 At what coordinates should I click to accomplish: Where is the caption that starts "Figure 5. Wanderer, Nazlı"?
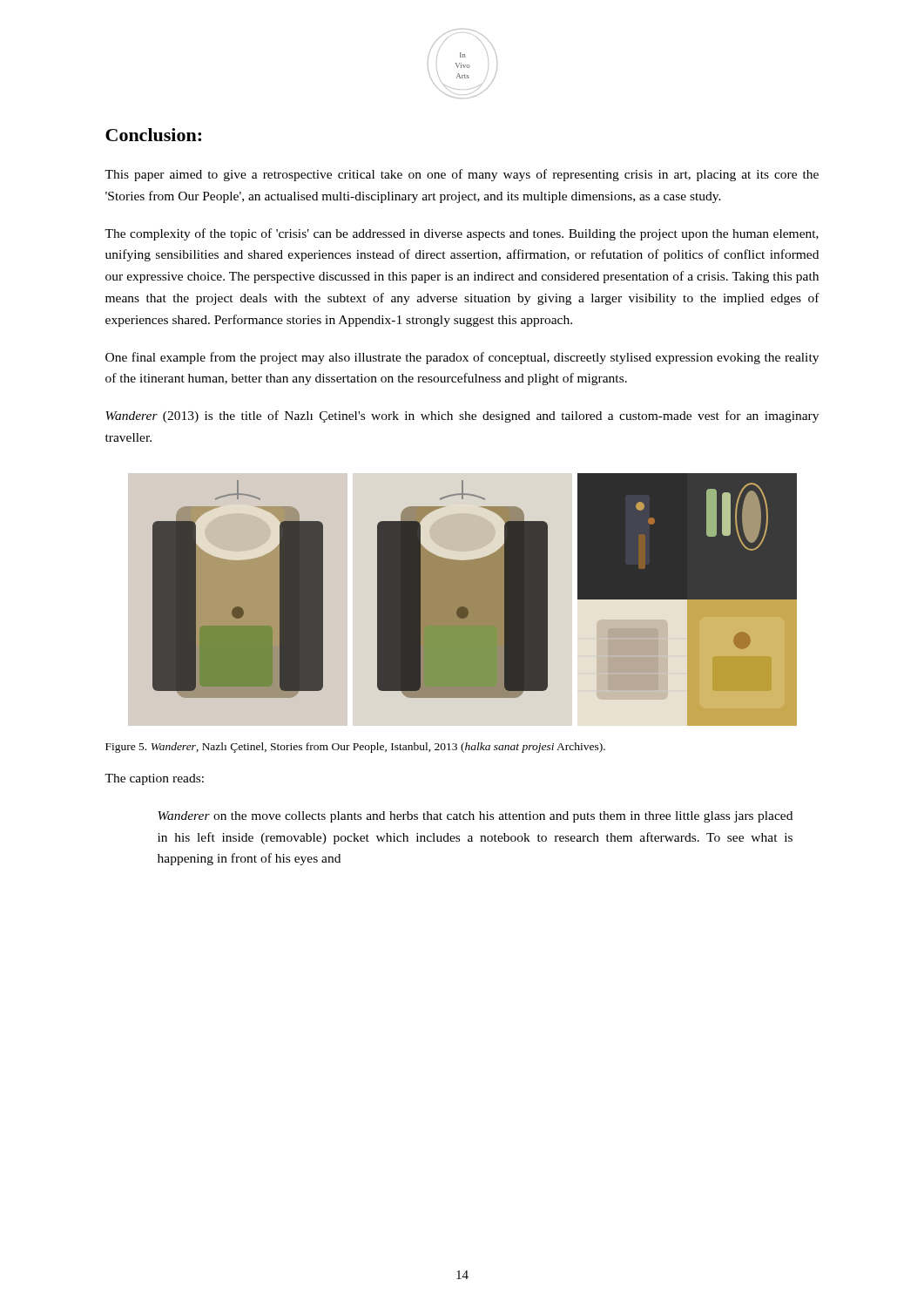tap(355, 746)
